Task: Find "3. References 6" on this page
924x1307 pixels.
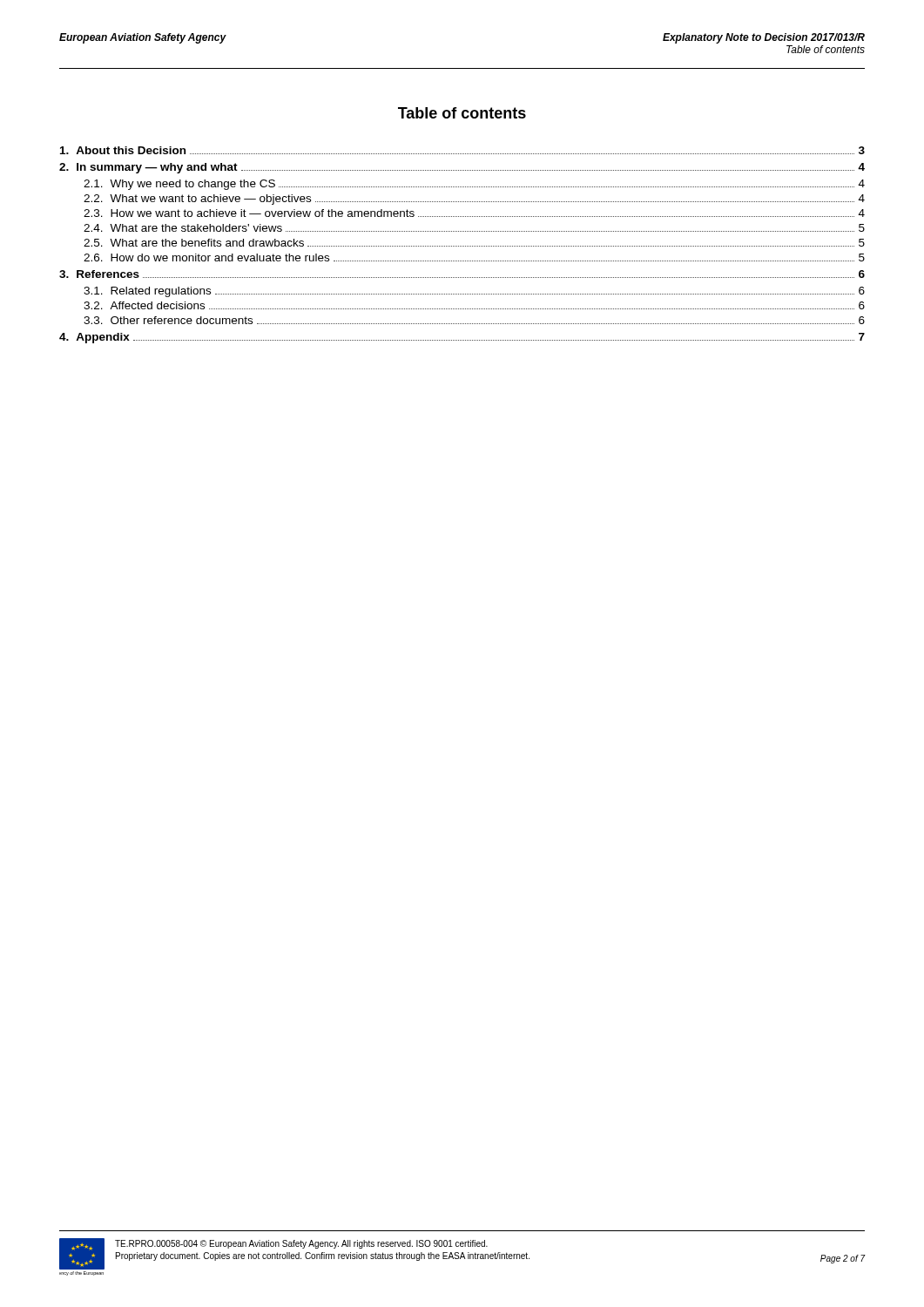Action: click(x=462, y=274)
